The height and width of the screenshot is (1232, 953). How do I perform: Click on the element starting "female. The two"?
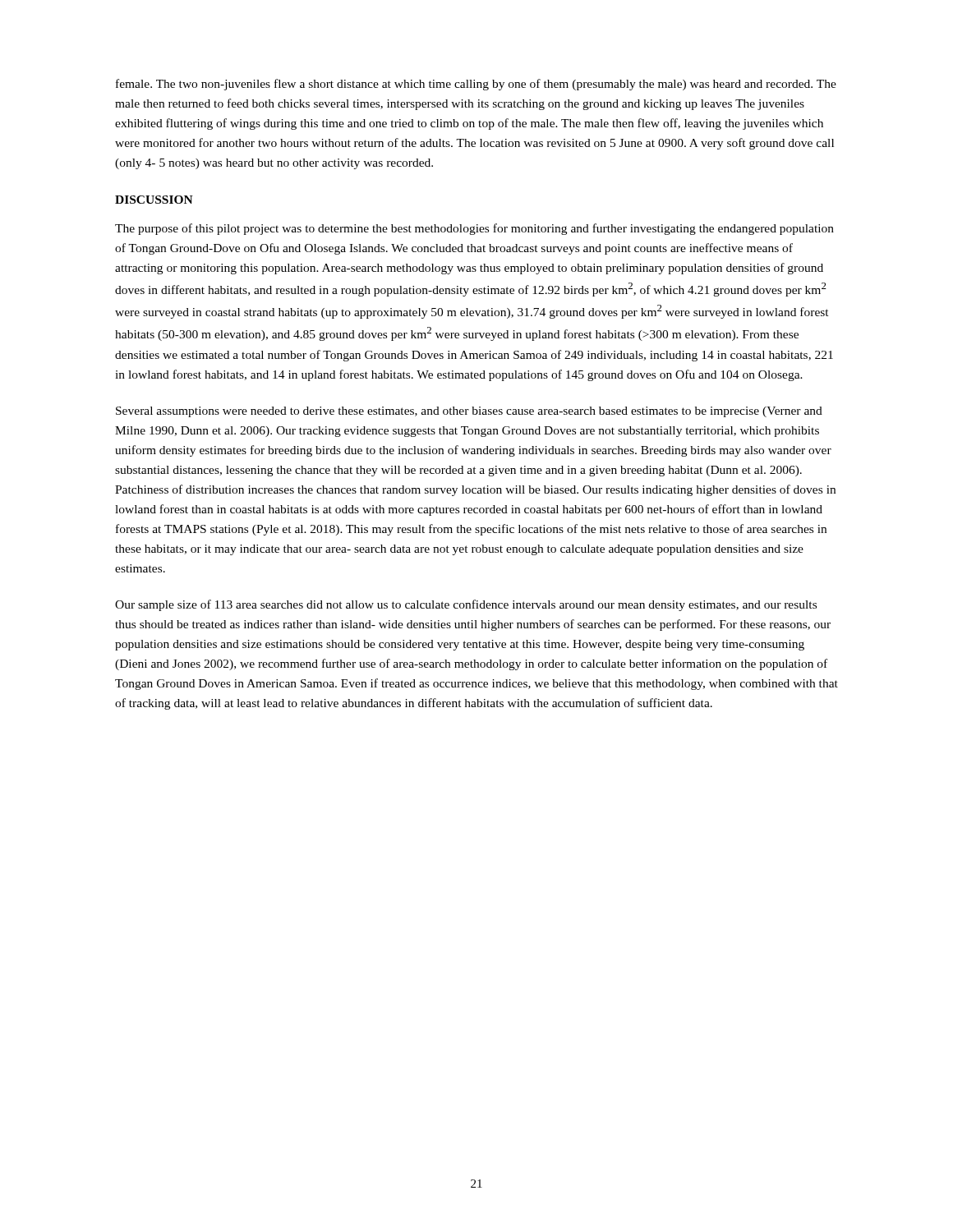[x=476, y=123]
